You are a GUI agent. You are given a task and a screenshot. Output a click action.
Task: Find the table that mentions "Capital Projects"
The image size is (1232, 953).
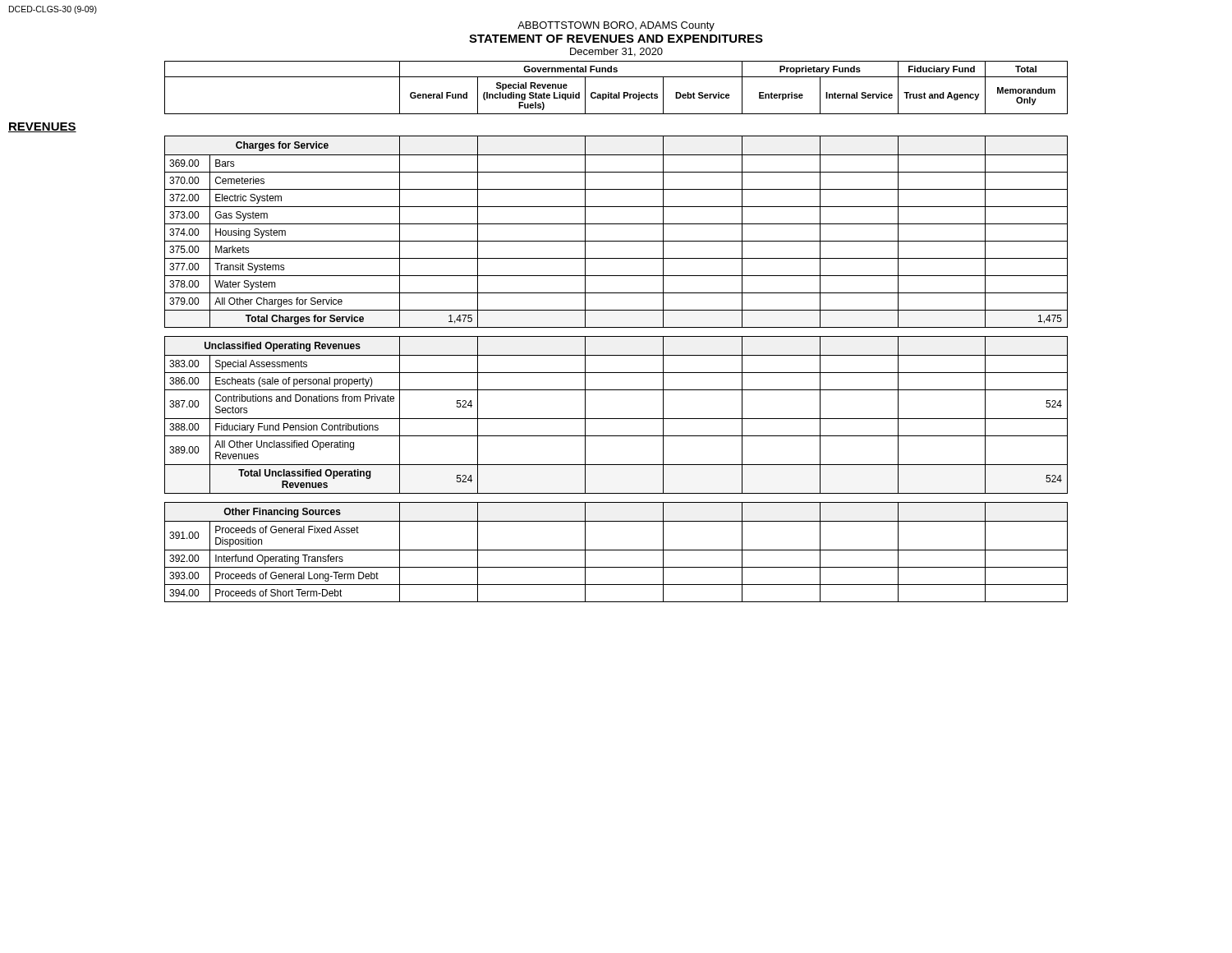tap(616, 87)
